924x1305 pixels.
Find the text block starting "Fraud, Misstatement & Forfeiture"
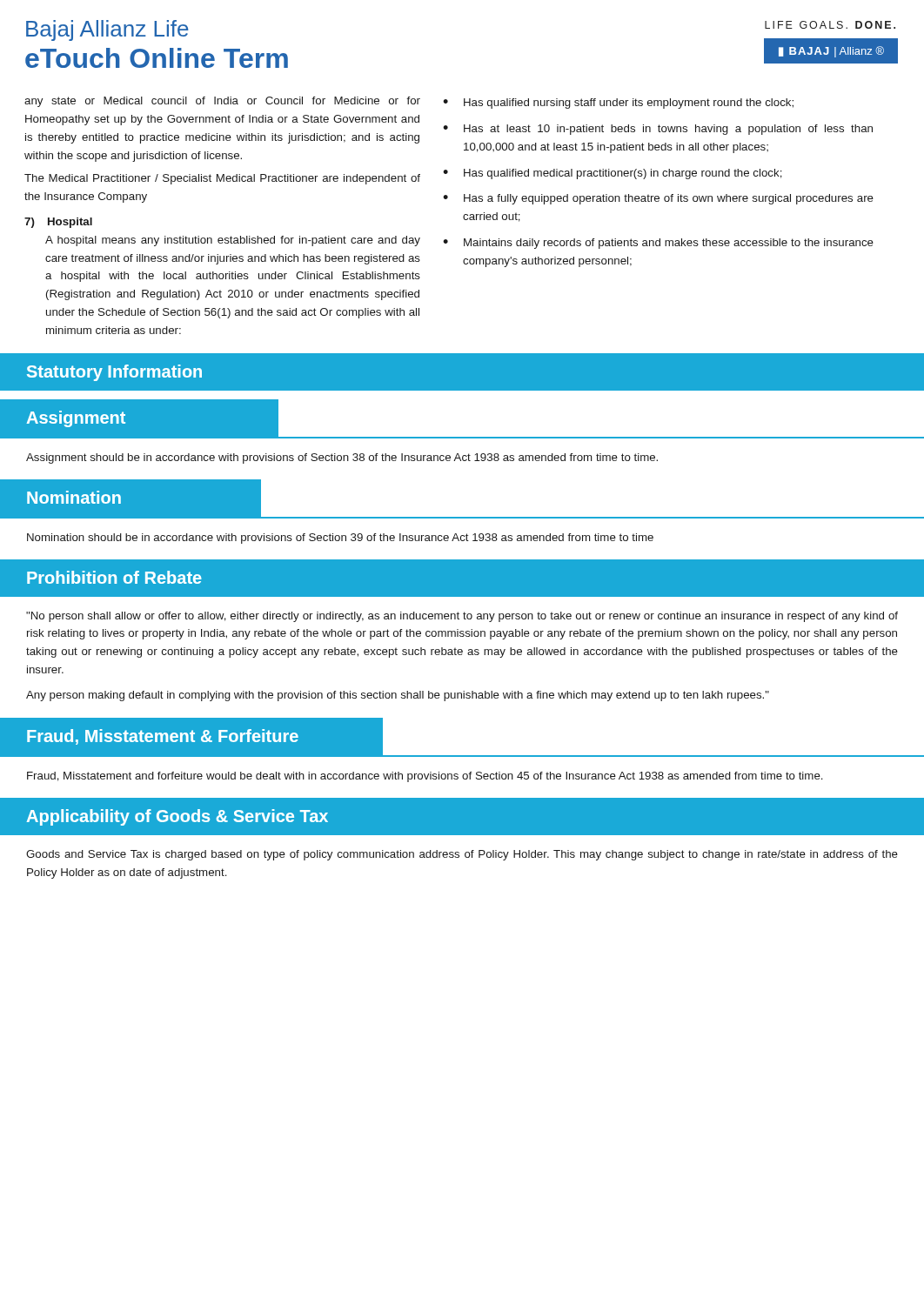coord(162,736)
